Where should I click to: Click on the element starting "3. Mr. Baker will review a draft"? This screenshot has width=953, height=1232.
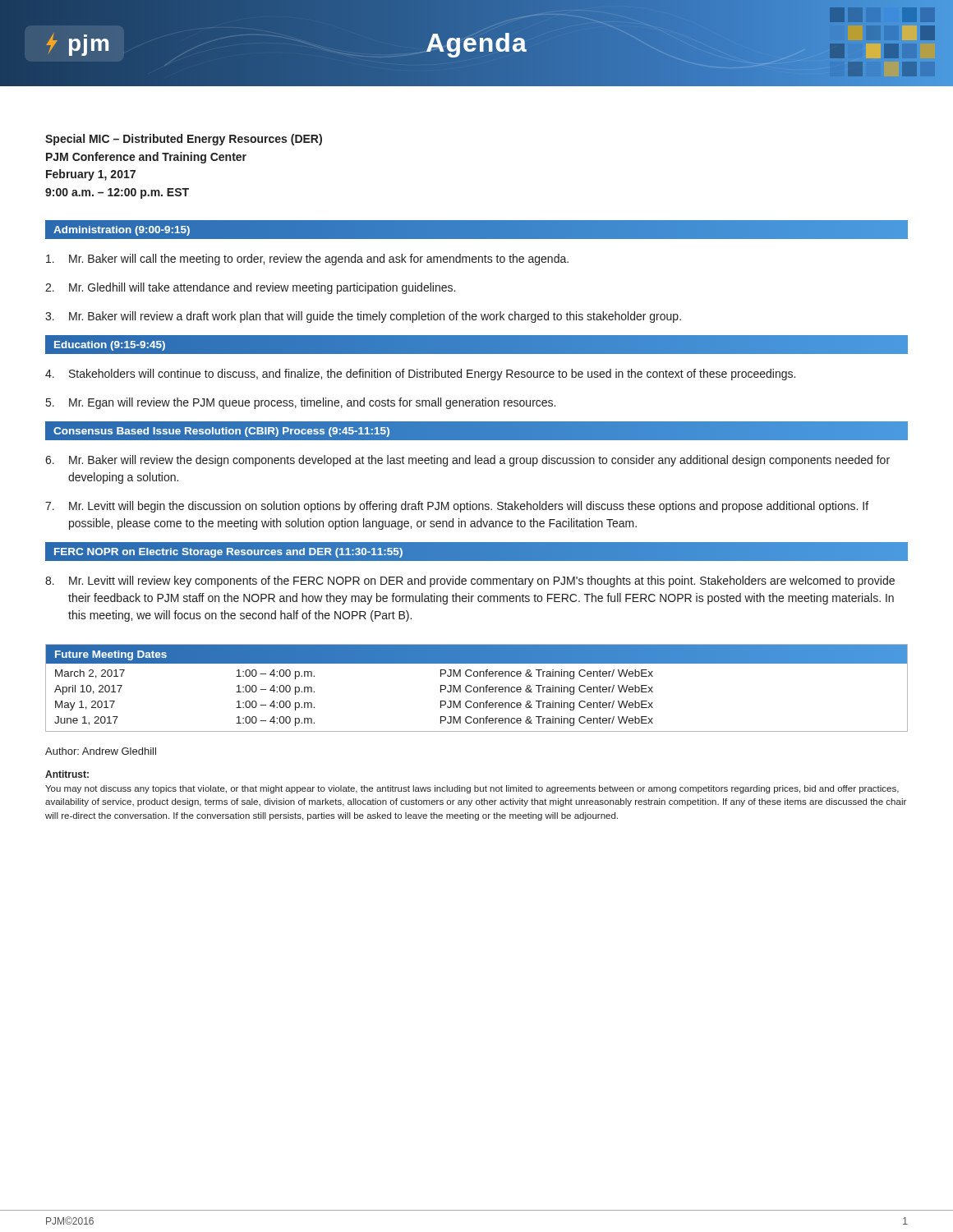click(476, 316)
